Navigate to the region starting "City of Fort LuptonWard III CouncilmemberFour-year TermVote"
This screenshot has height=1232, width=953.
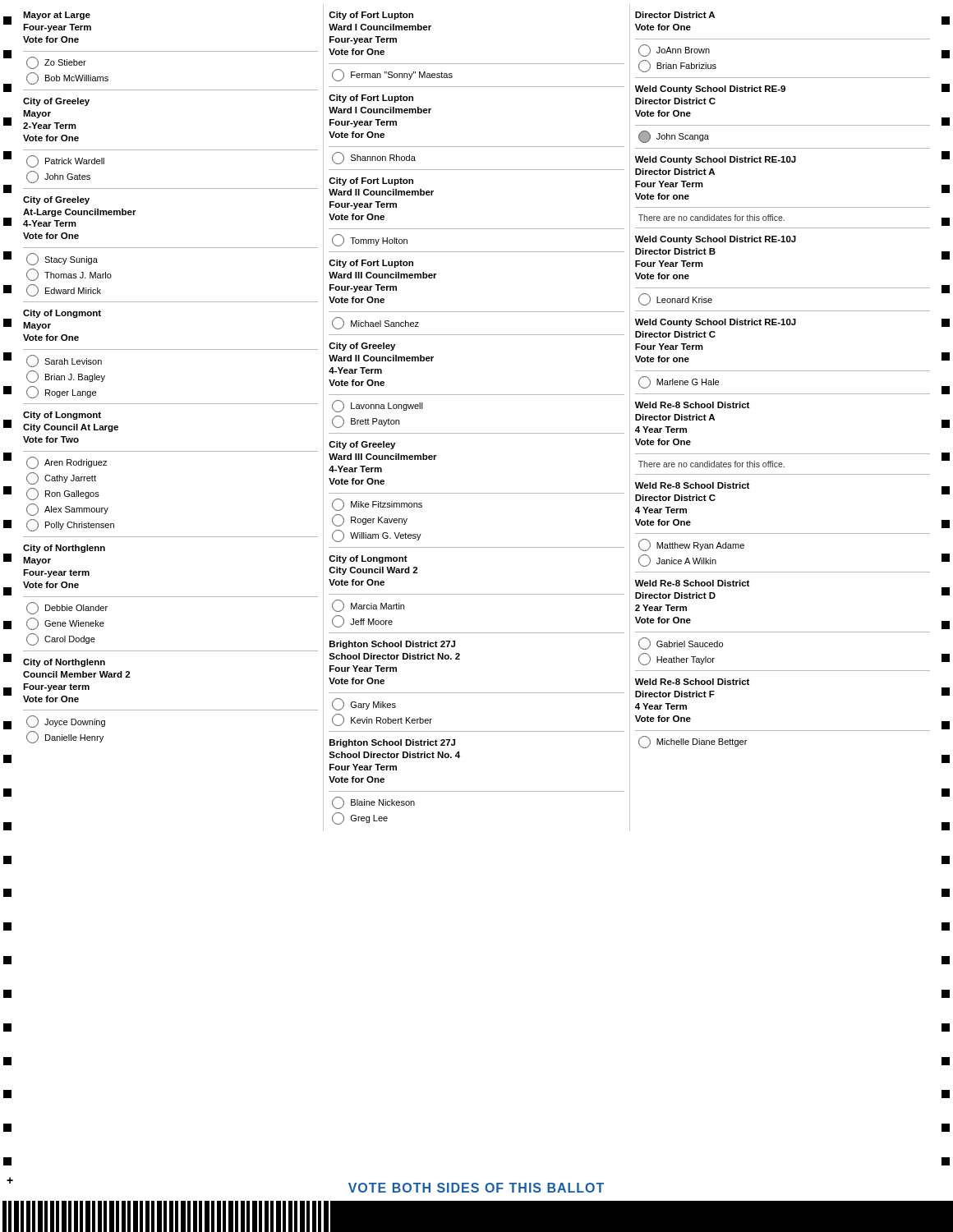[383, 281]
